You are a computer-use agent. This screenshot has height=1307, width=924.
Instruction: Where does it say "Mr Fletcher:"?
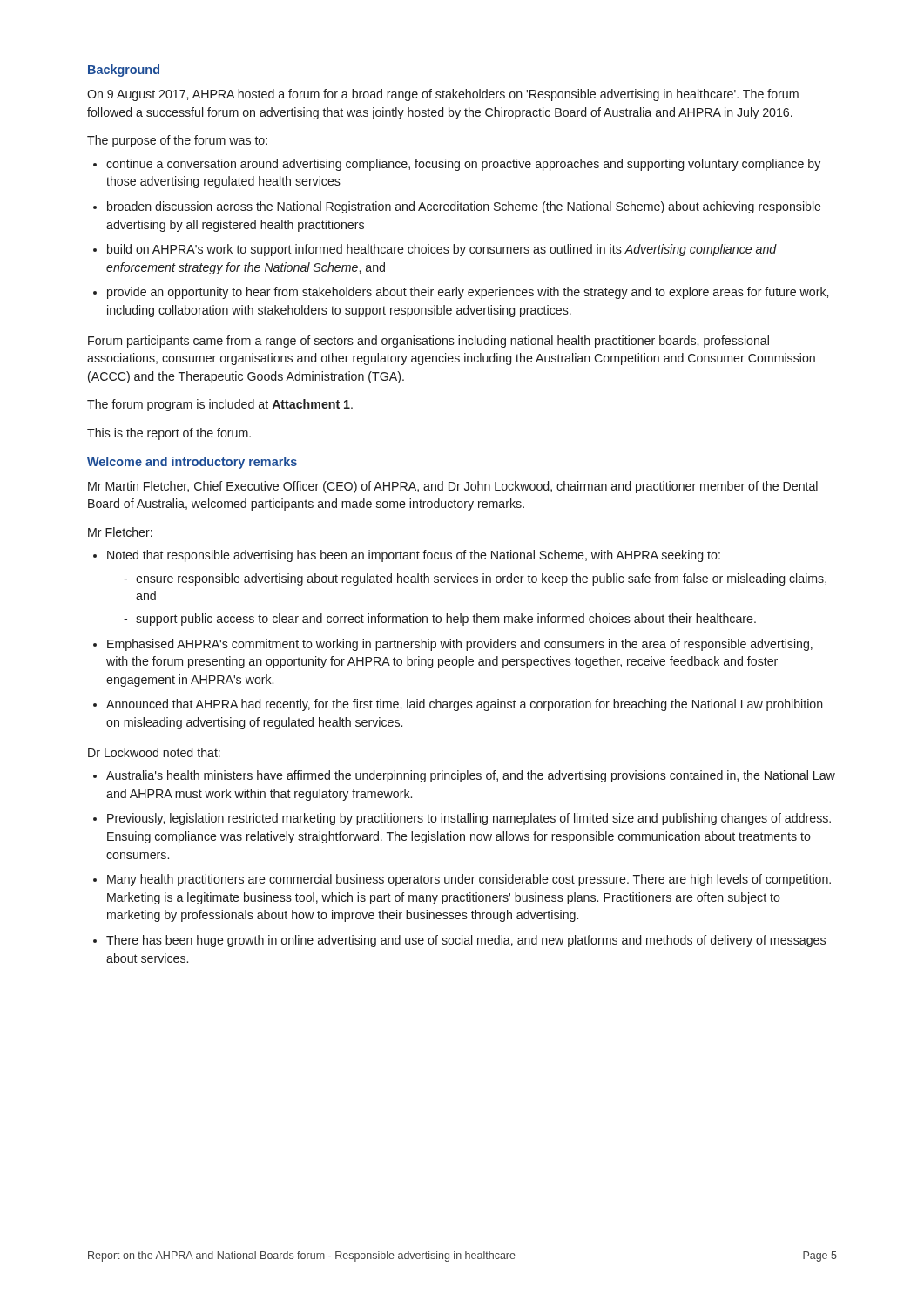120,532
